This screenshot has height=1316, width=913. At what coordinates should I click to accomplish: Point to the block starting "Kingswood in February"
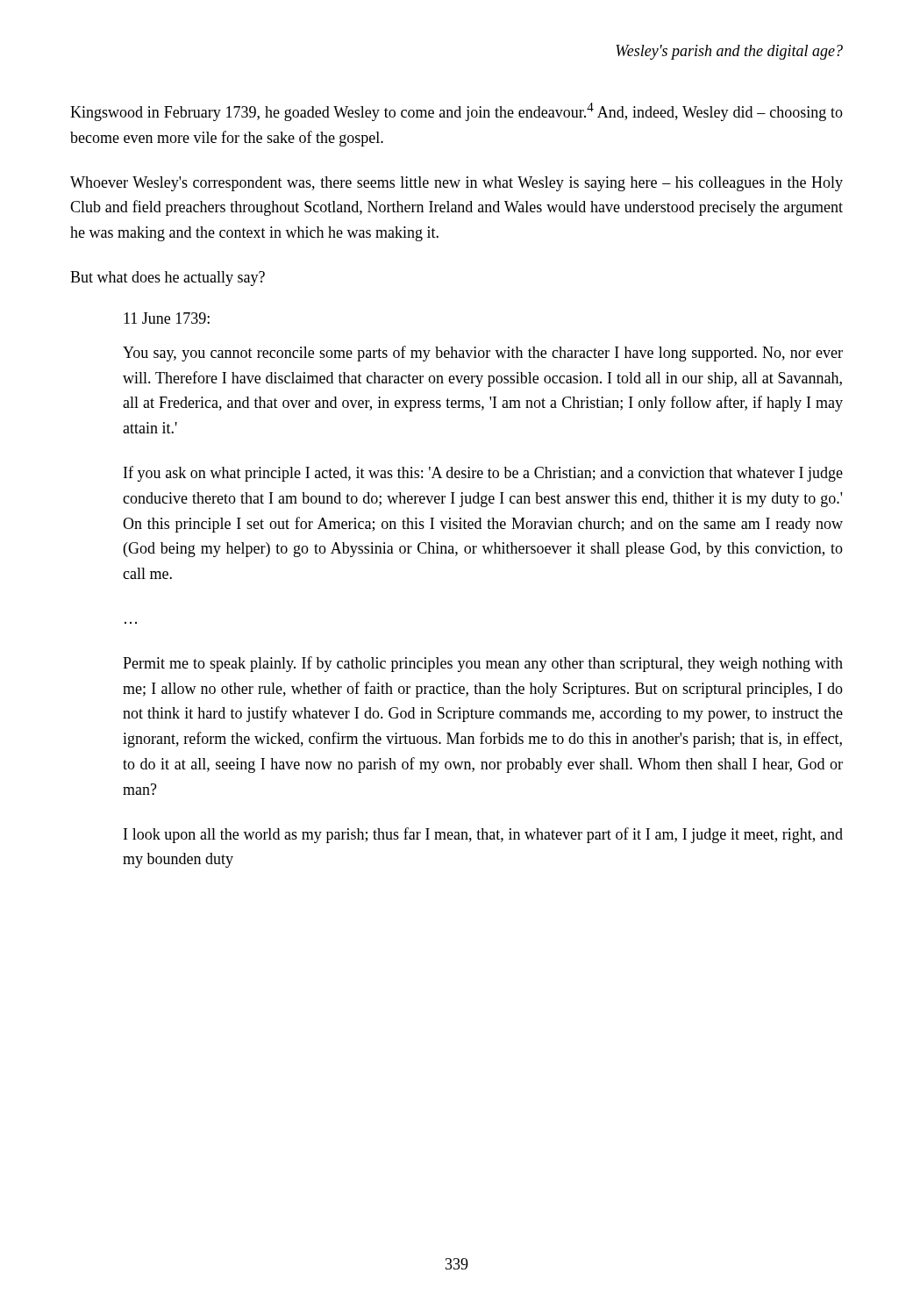(x=456, y=123)
